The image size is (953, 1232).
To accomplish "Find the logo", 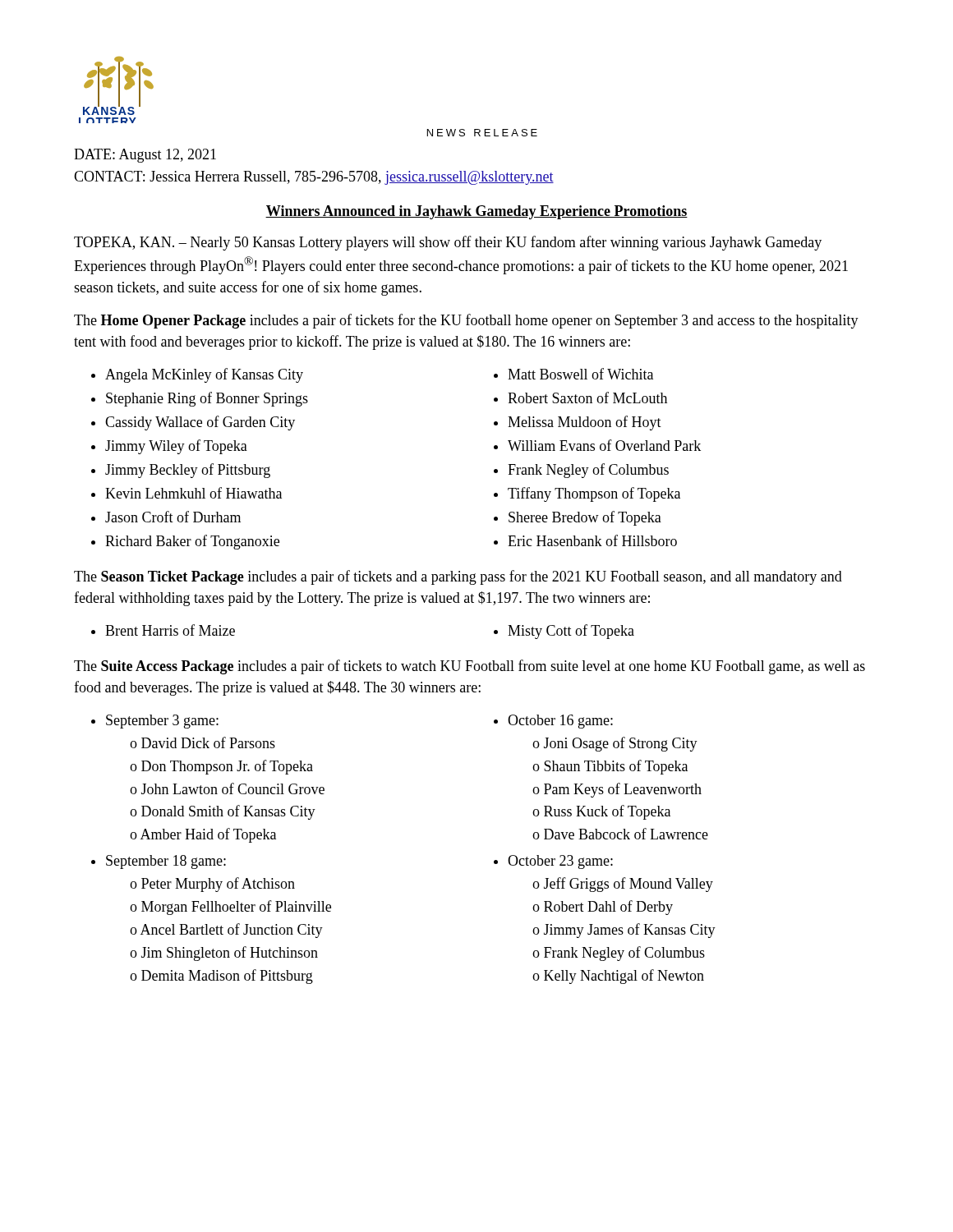I will (476, 86).
